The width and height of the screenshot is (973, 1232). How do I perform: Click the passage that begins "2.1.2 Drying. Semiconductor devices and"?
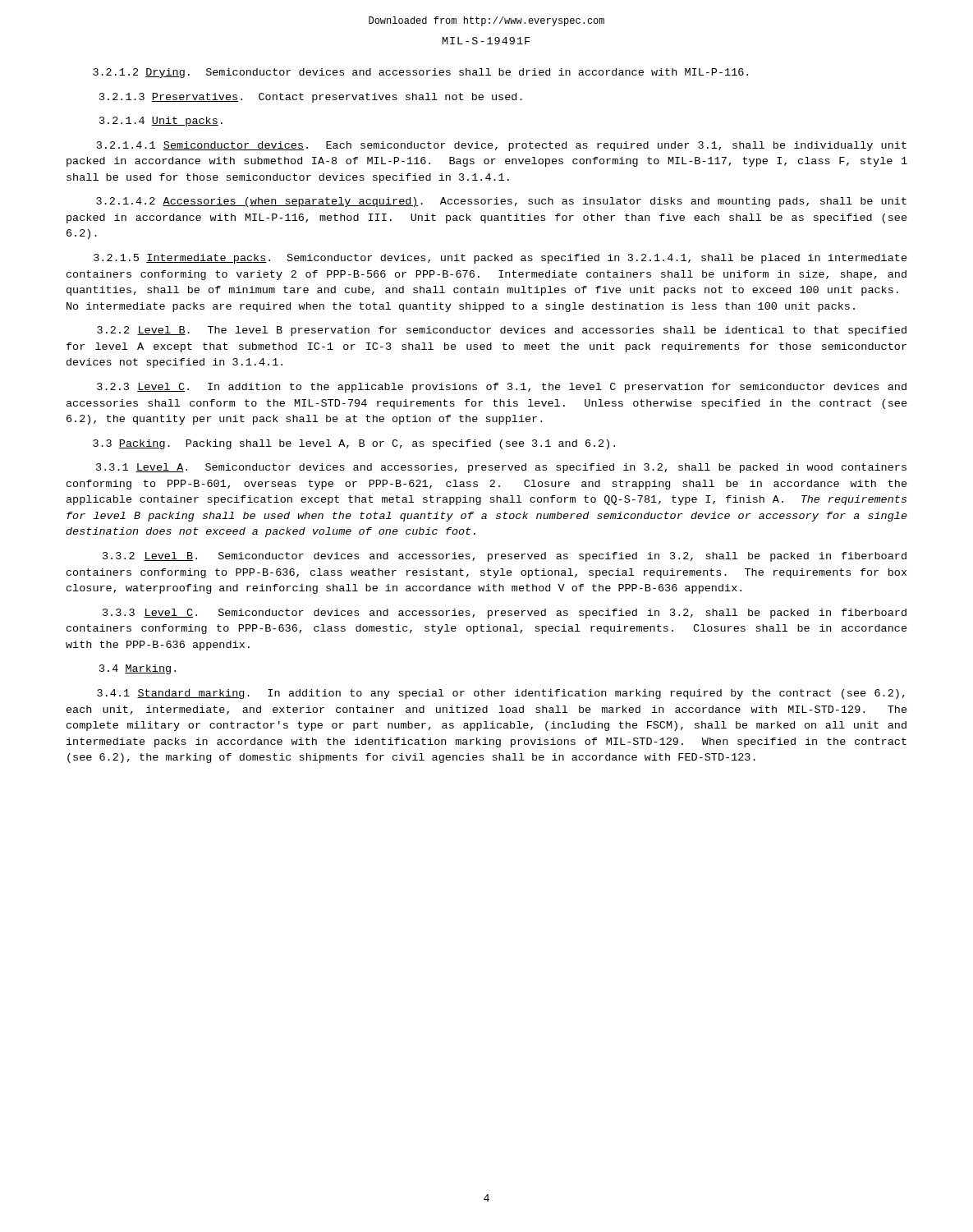pos(408,73)
